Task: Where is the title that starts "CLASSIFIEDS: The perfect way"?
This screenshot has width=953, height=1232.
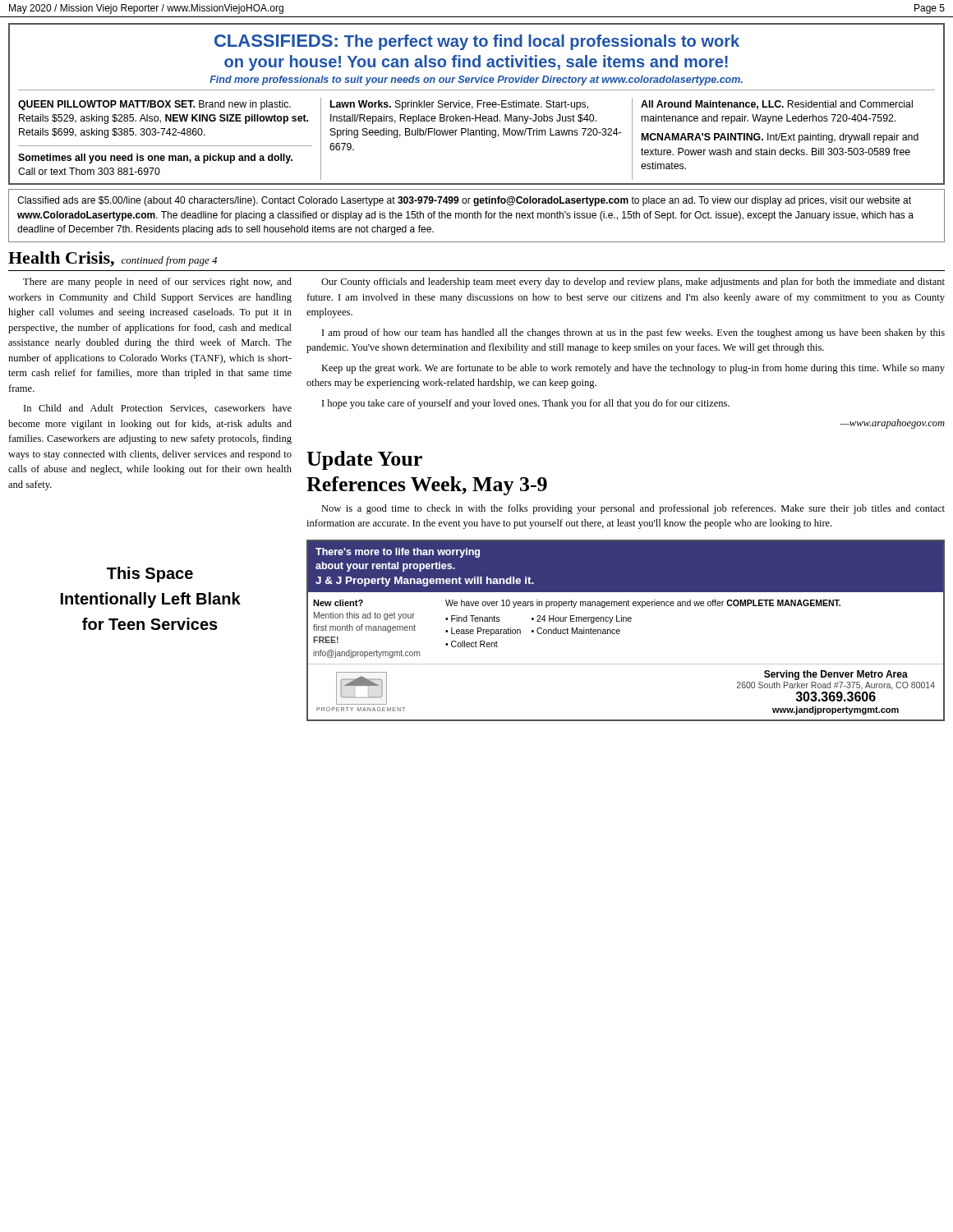Action: [476, 105]
